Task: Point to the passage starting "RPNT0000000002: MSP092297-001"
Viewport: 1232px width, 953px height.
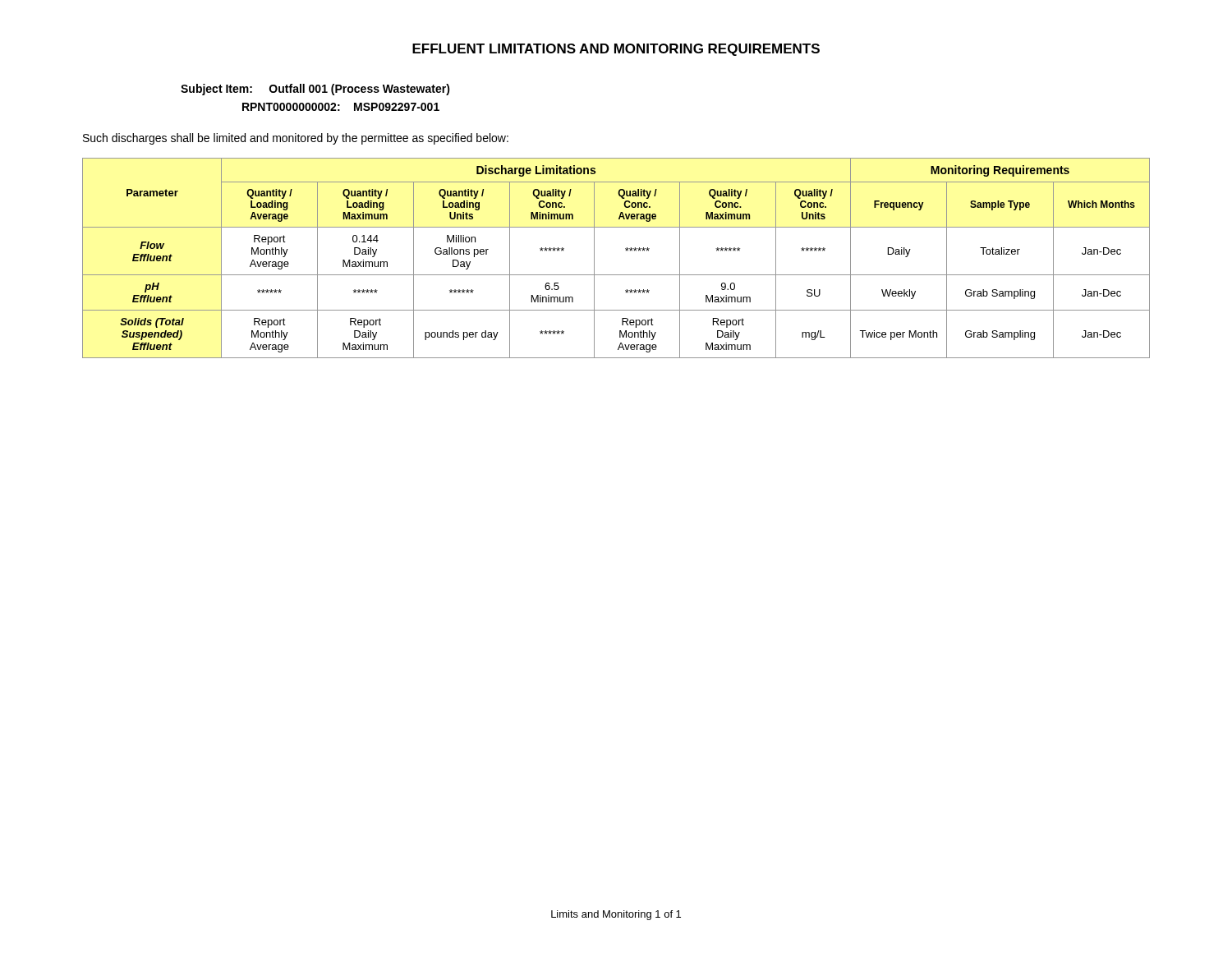Action: click(310, 107)
